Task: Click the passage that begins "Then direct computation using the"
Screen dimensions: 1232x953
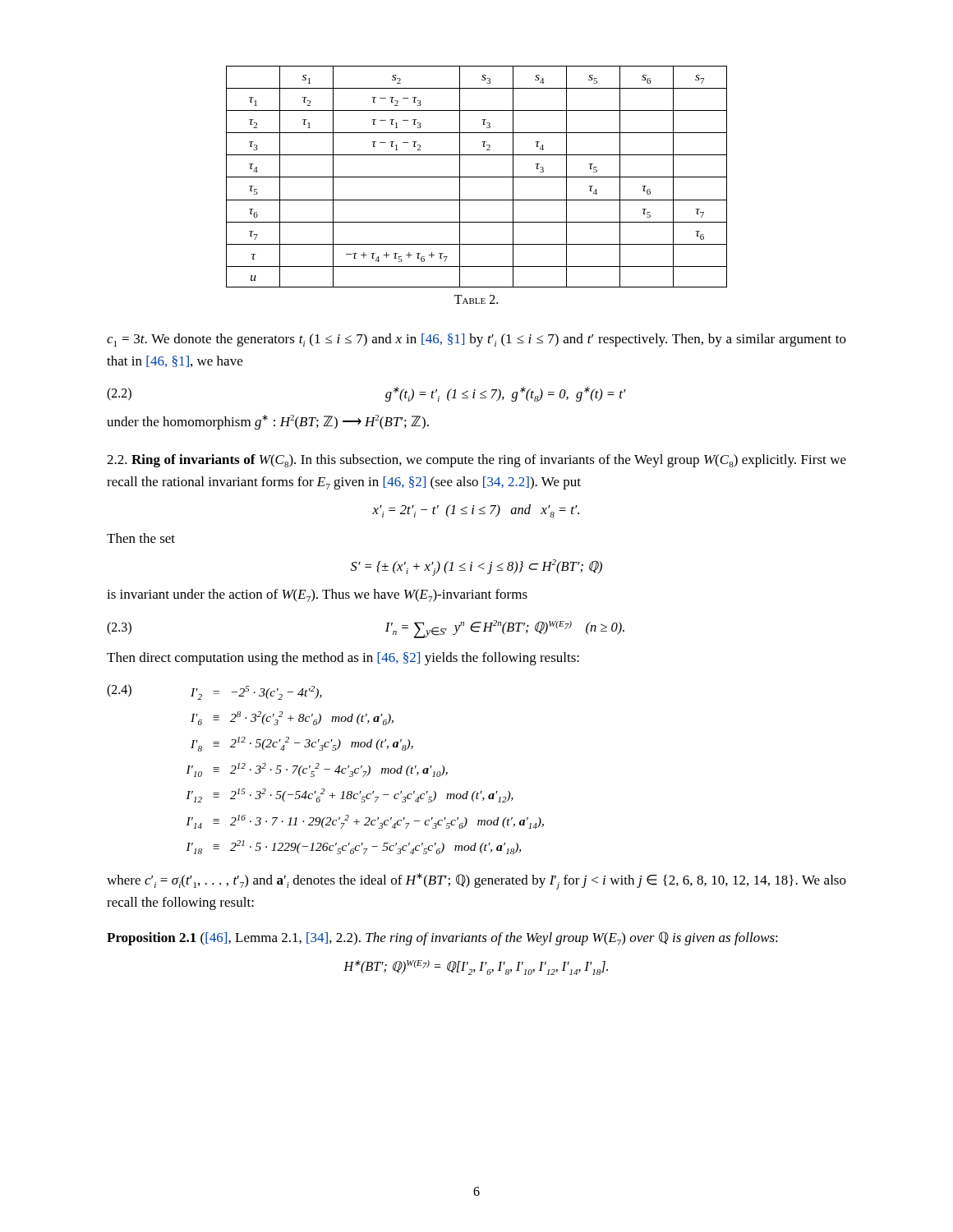Action: [x=343, y=658]
